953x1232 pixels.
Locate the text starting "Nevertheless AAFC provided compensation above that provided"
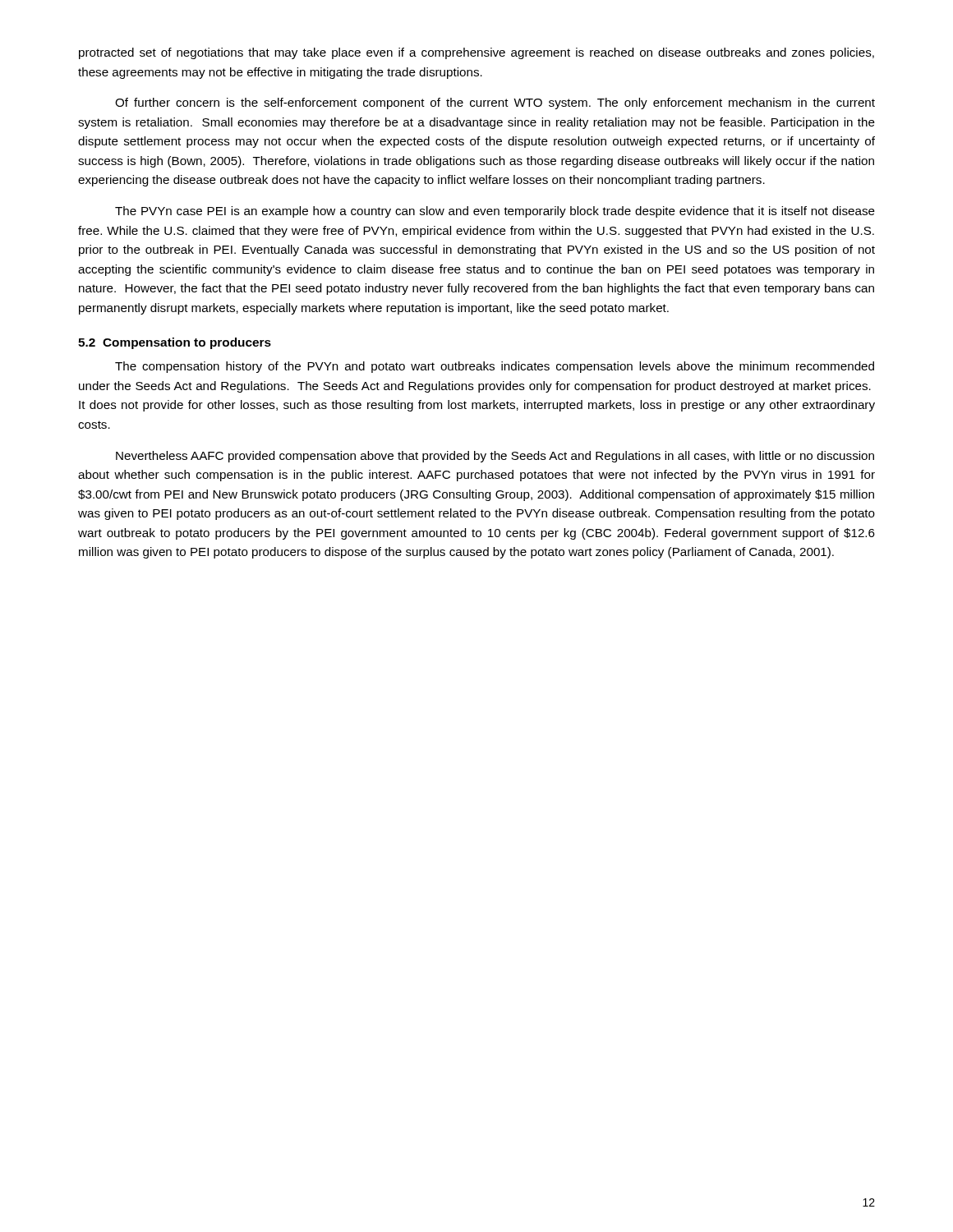coord(476,504)
